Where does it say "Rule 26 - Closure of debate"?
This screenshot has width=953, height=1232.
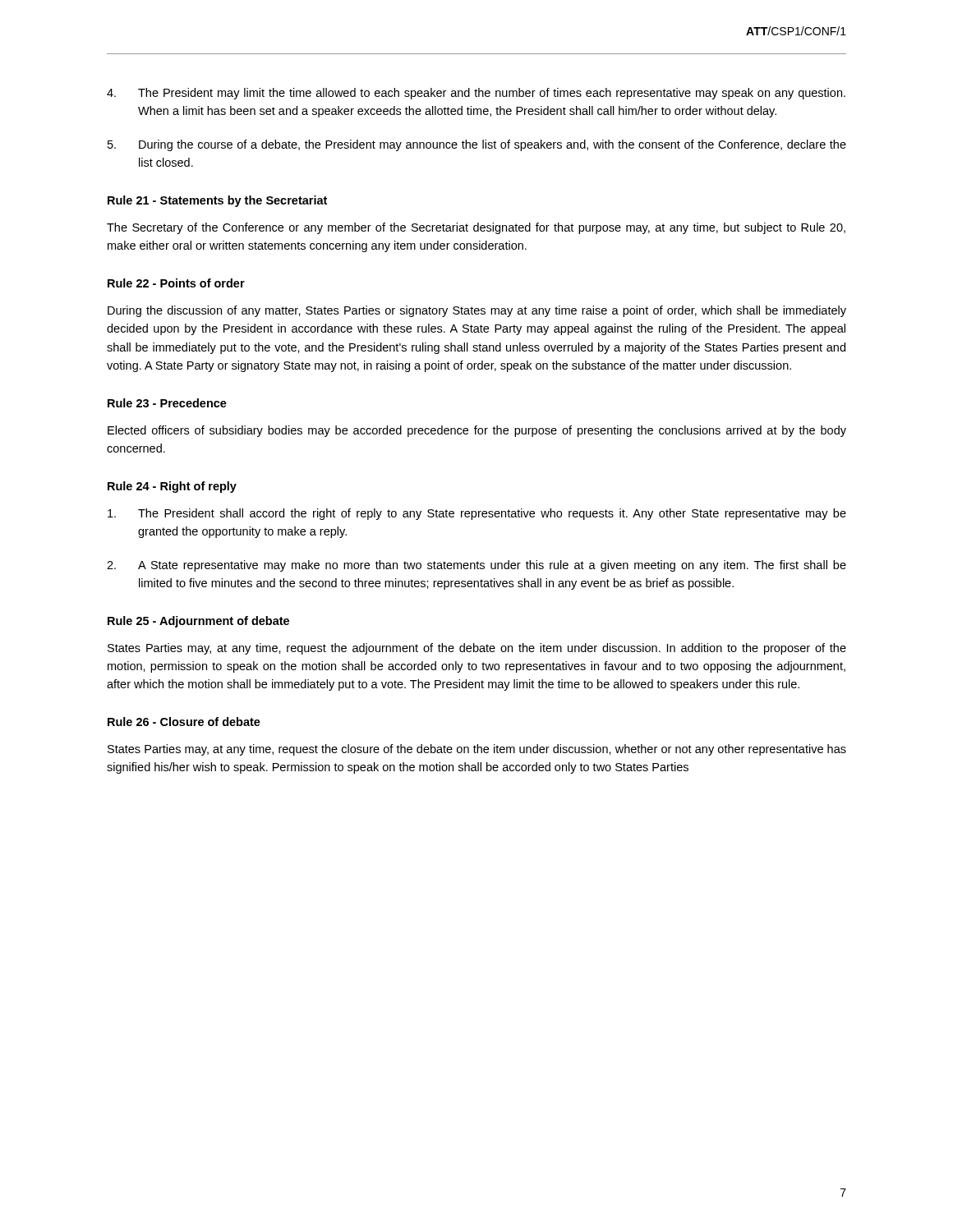(x=184, y=722)
